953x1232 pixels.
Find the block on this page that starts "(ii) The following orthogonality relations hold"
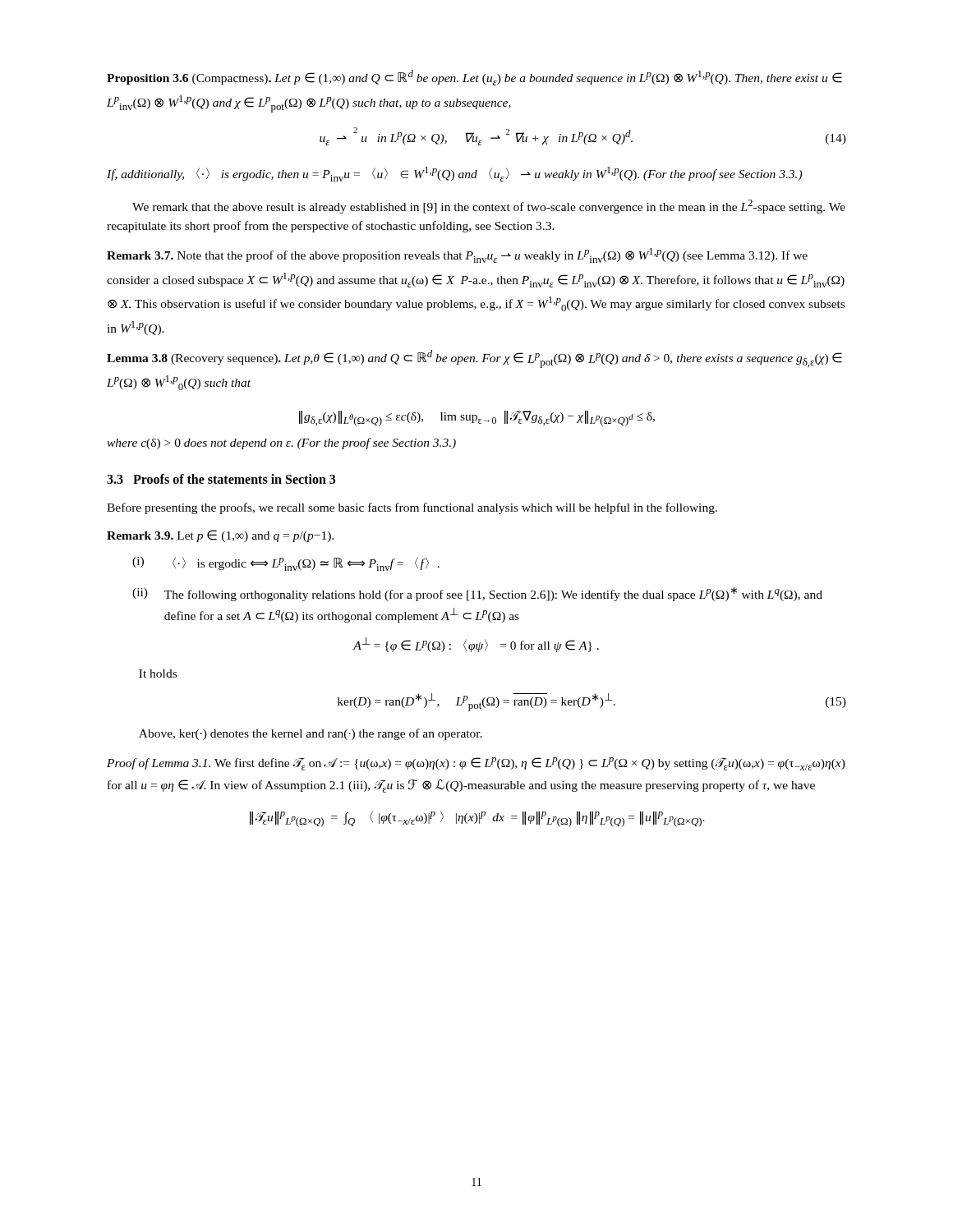pyautogui.click(x=489, y=604)
